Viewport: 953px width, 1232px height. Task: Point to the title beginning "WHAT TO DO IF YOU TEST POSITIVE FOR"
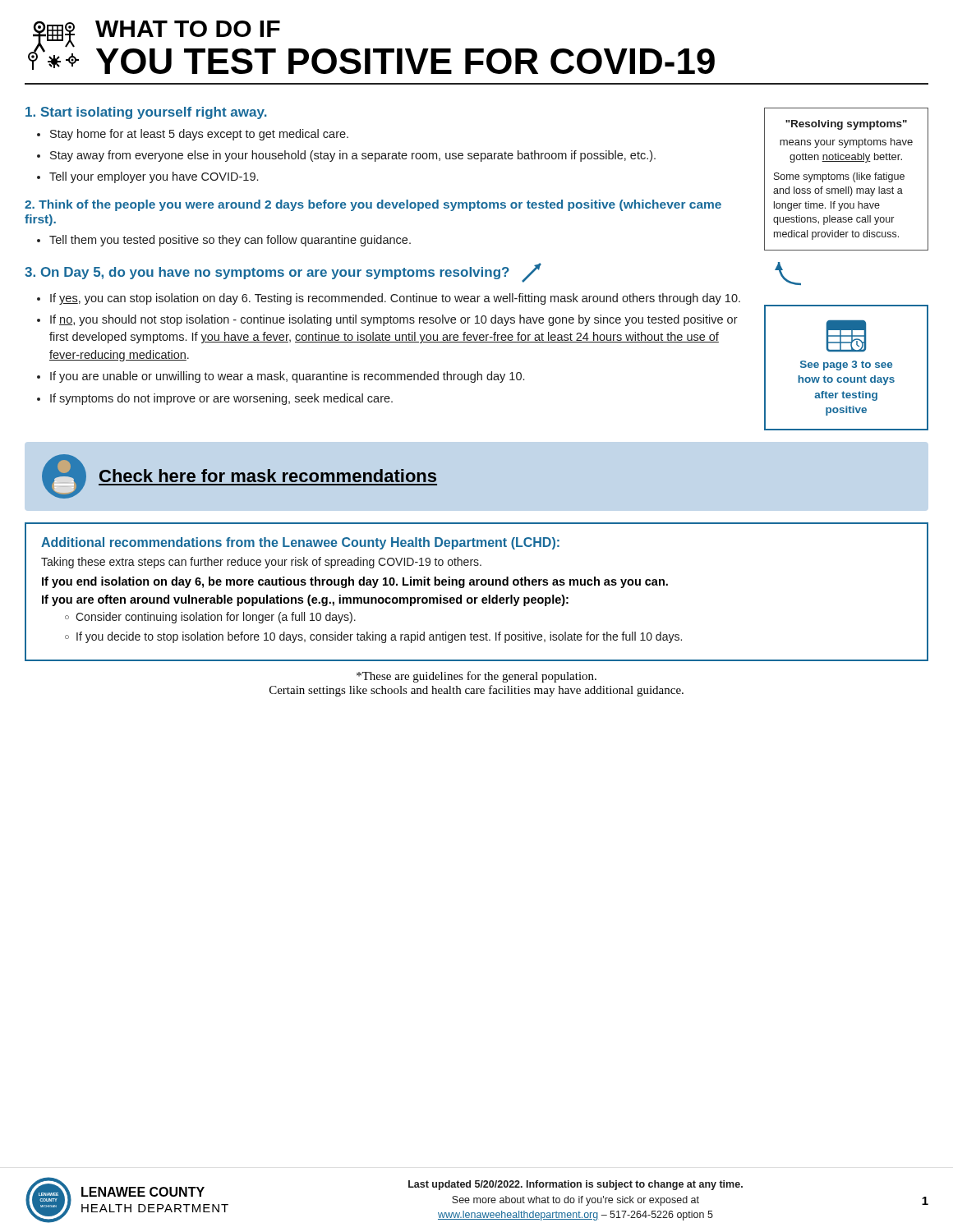coord(370,48)
